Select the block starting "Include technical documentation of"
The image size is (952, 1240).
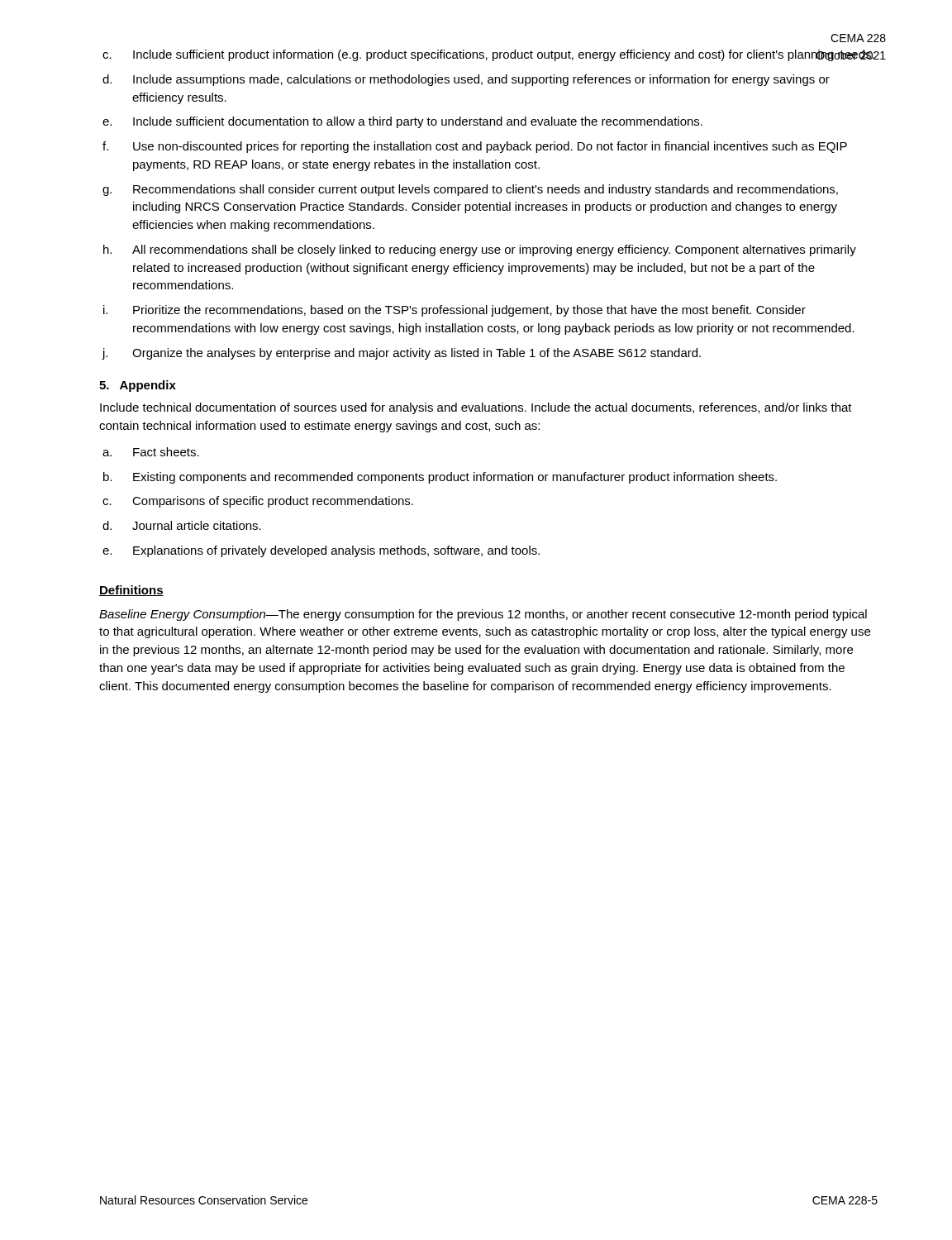click(475, 416)
